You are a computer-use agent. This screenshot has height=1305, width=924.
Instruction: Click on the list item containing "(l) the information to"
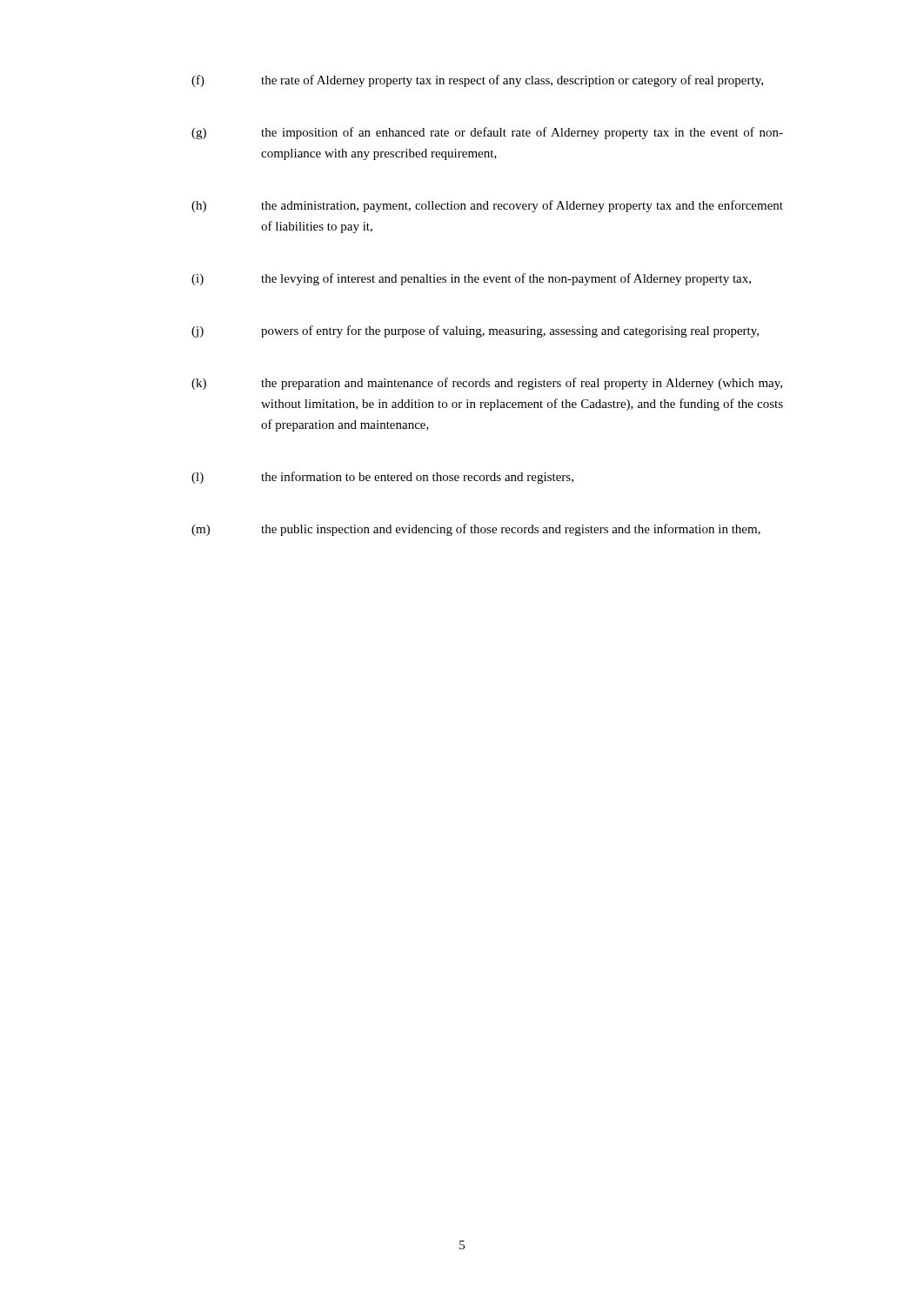487,477
